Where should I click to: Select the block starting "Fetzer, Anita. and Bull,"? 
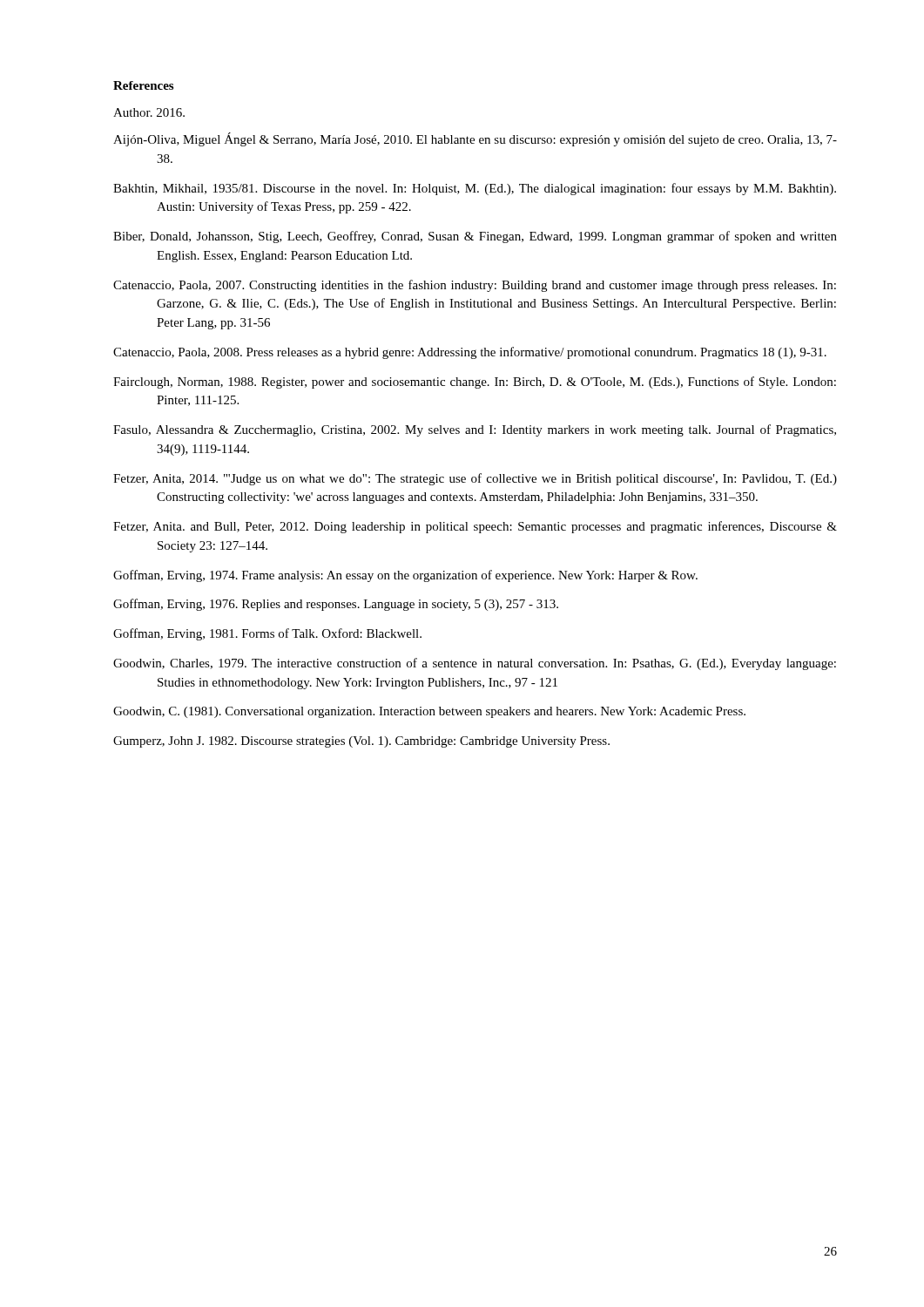(475, 536)
